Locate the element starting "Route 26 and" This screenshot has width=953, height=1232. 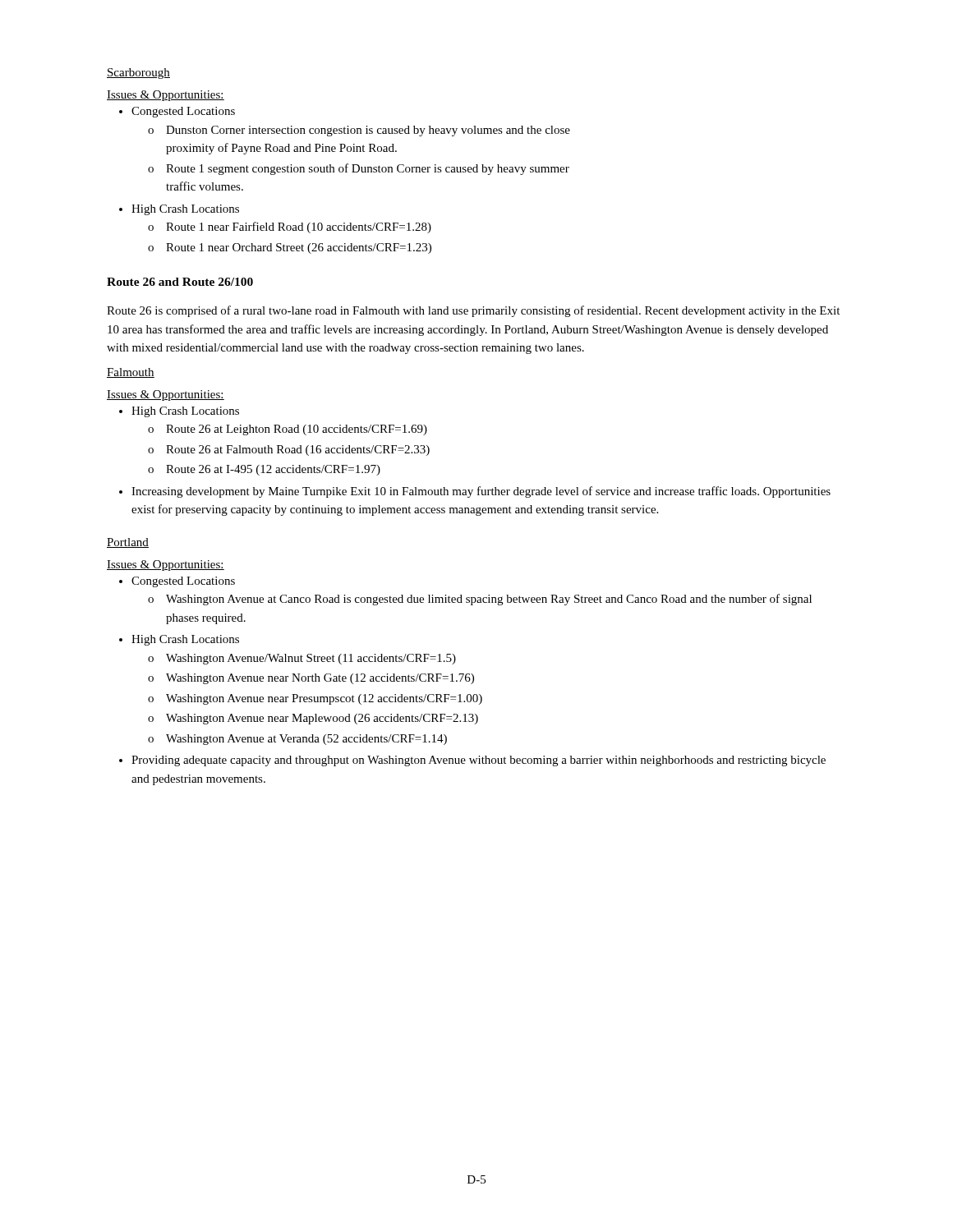click(x=180, y=282)
